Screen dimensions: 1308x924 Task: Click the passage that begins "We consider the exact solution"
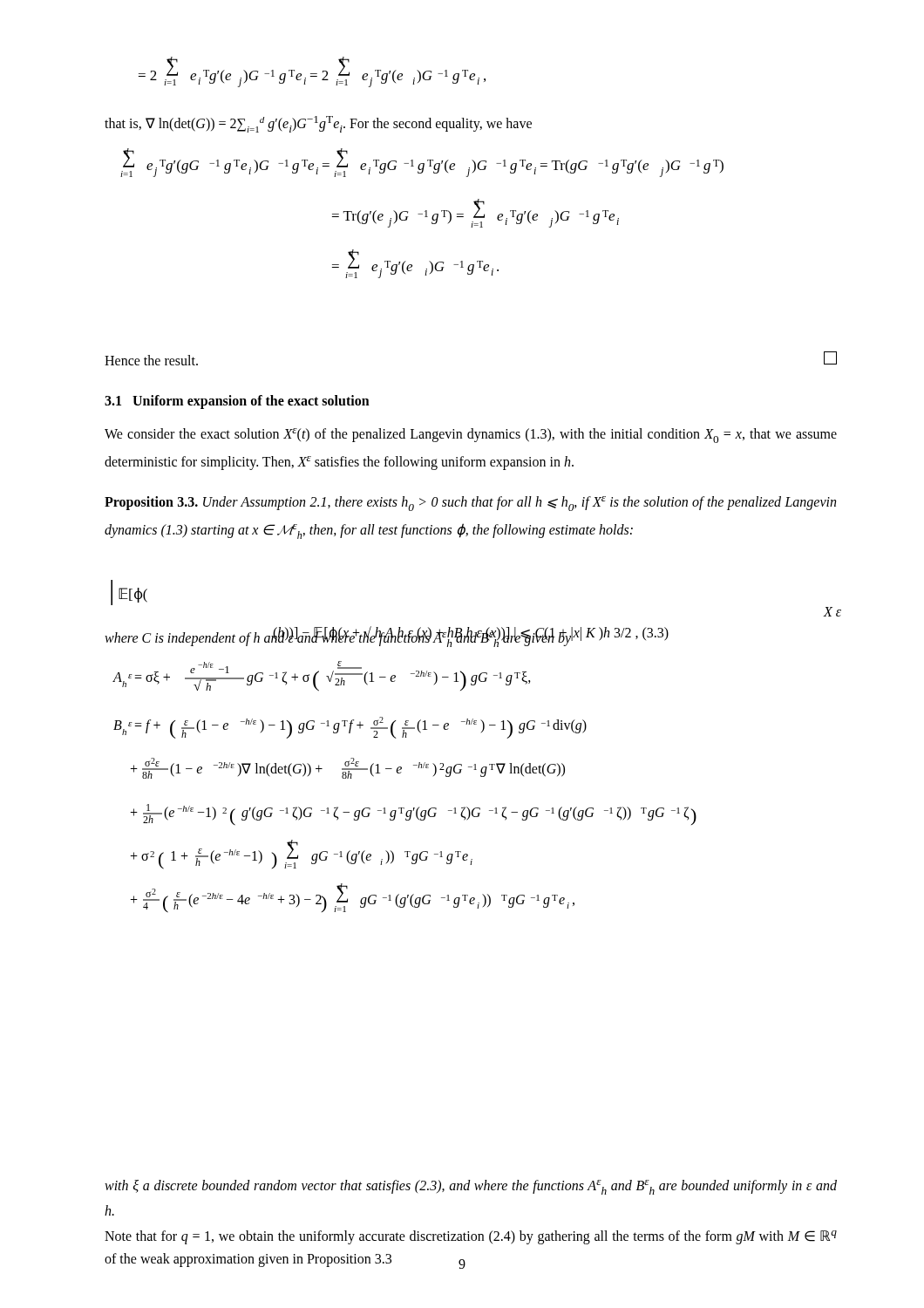[x=471, y=446]
